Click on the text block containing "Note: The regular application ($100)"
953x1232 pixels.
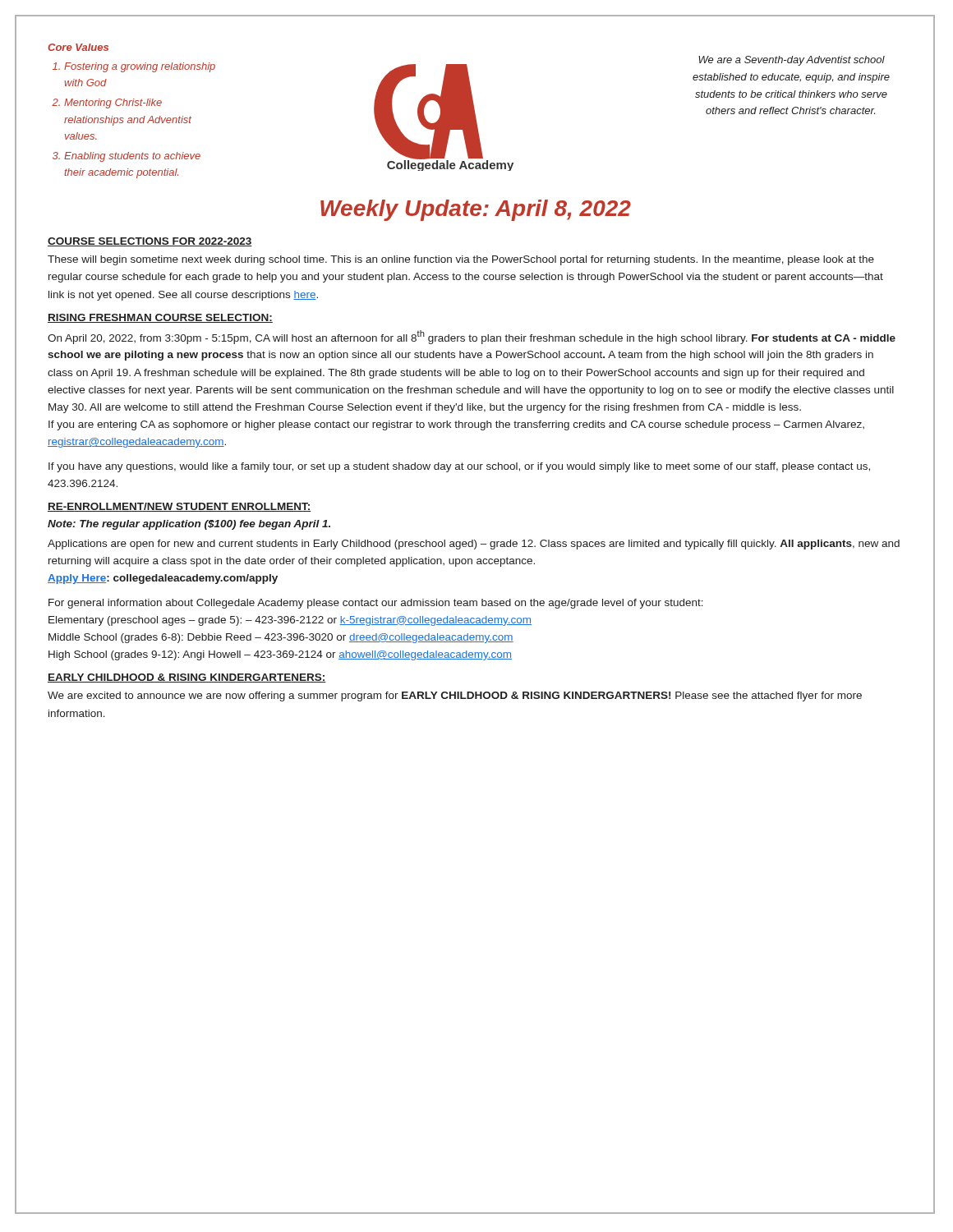point(190,523)
